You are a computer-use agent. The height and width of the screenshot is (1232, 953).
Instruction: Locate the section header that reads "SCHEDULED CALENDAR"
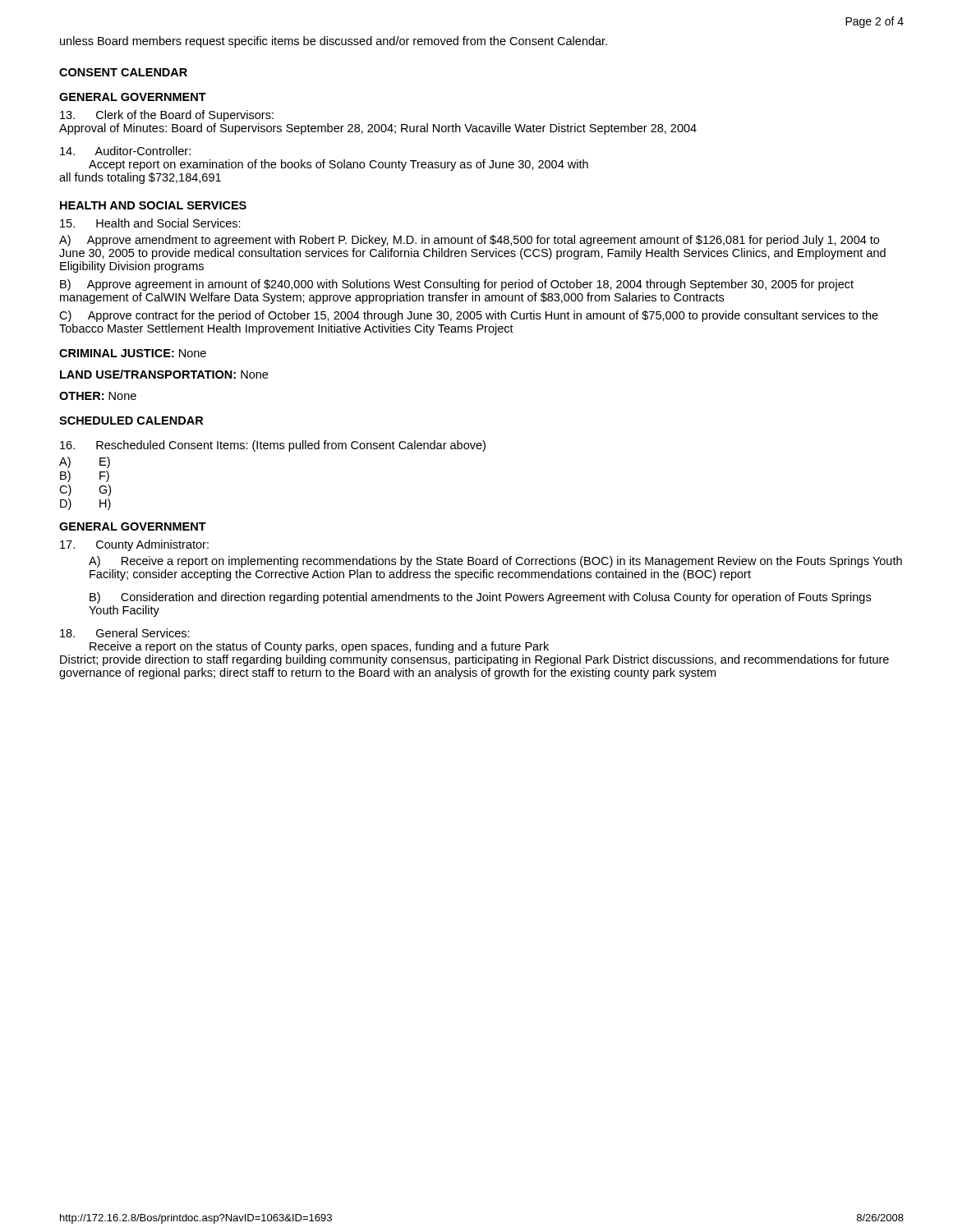click(x=131, y=421)
